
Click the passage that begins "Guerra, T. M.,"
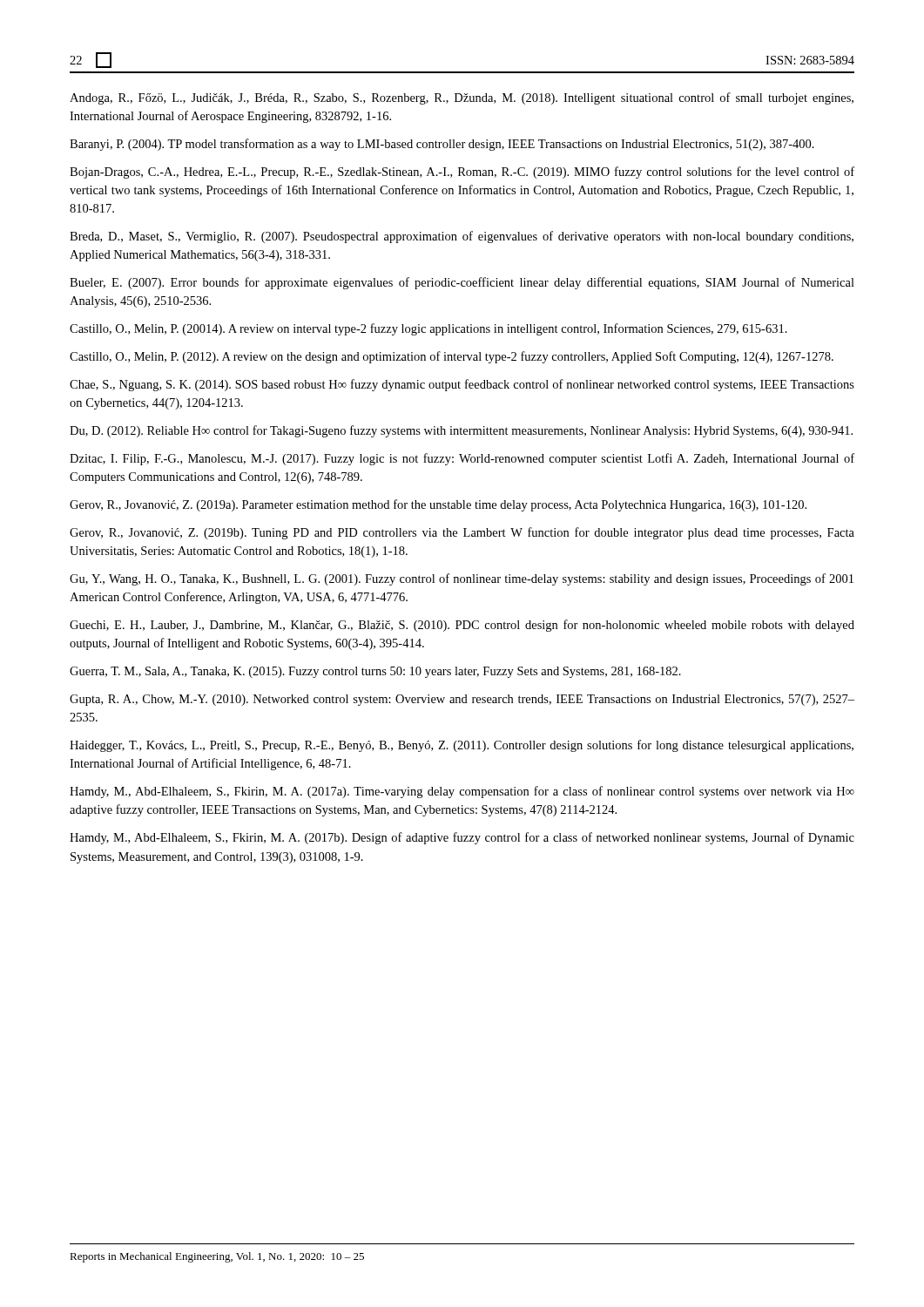click(x=376, y=671)
